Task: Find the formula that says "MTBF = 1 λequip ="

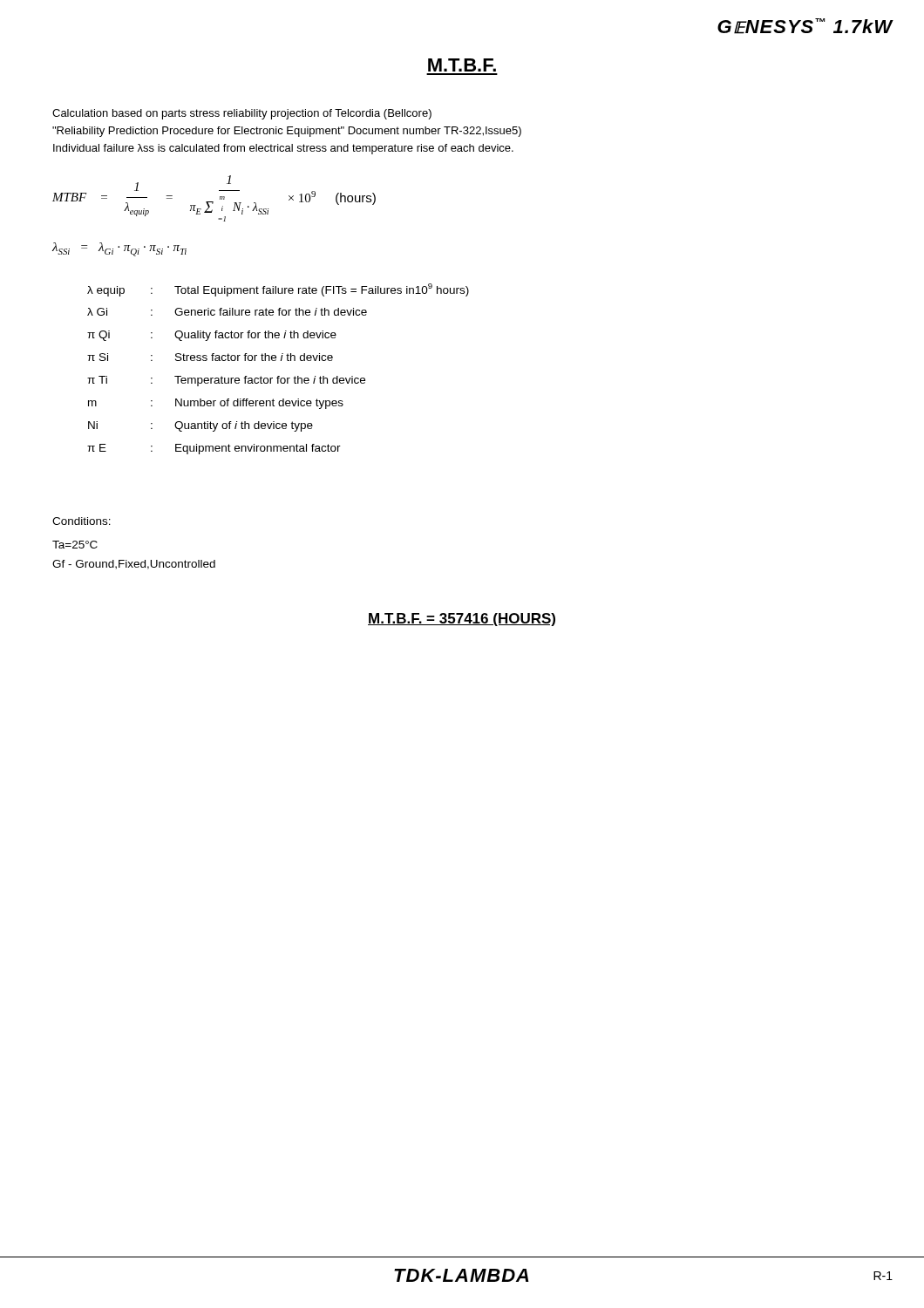Action: tap(214, 198)
